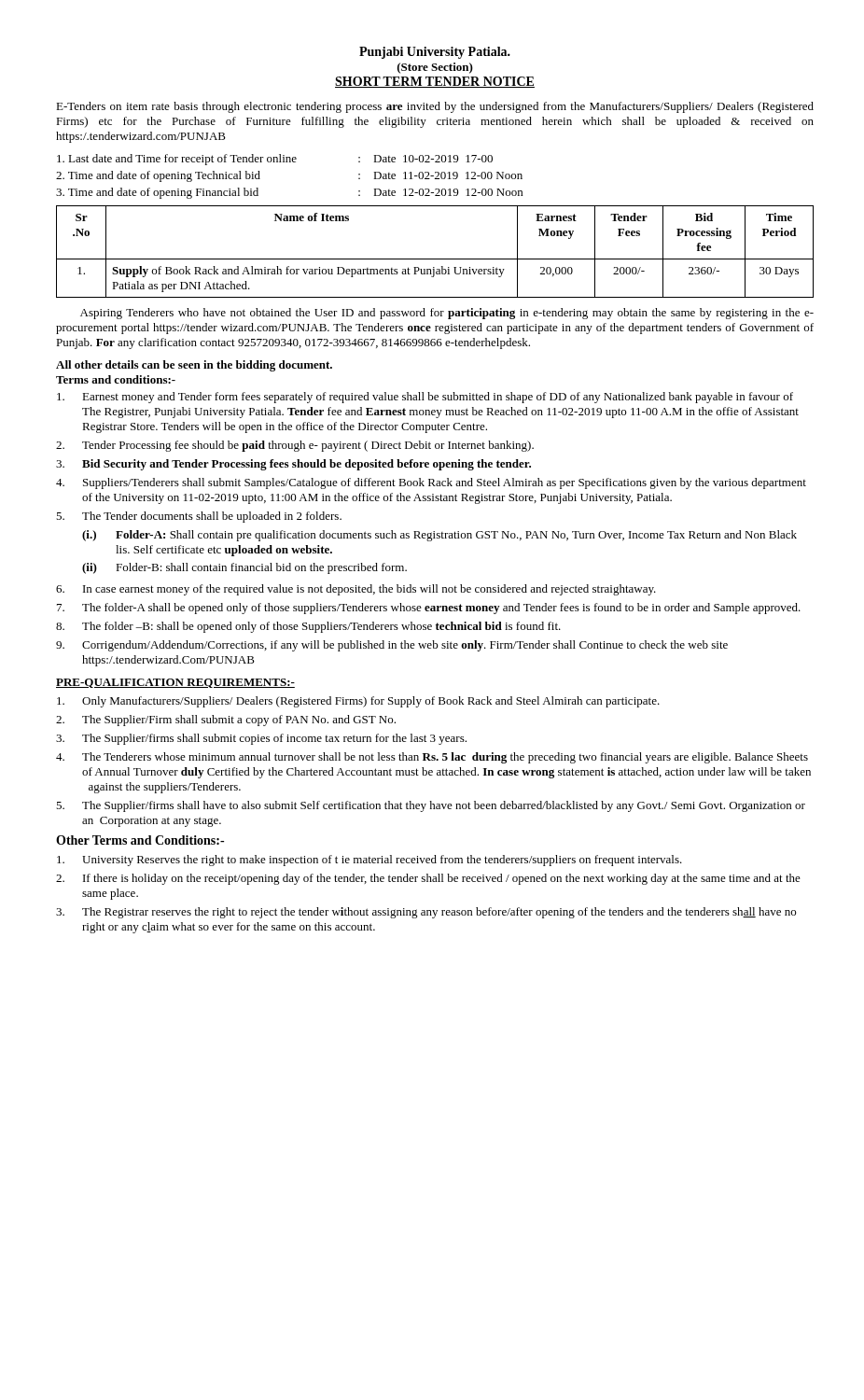The height and width of the screenshot is (1400, 864).
Task: Click the title
Action: (x=435, y=67)
